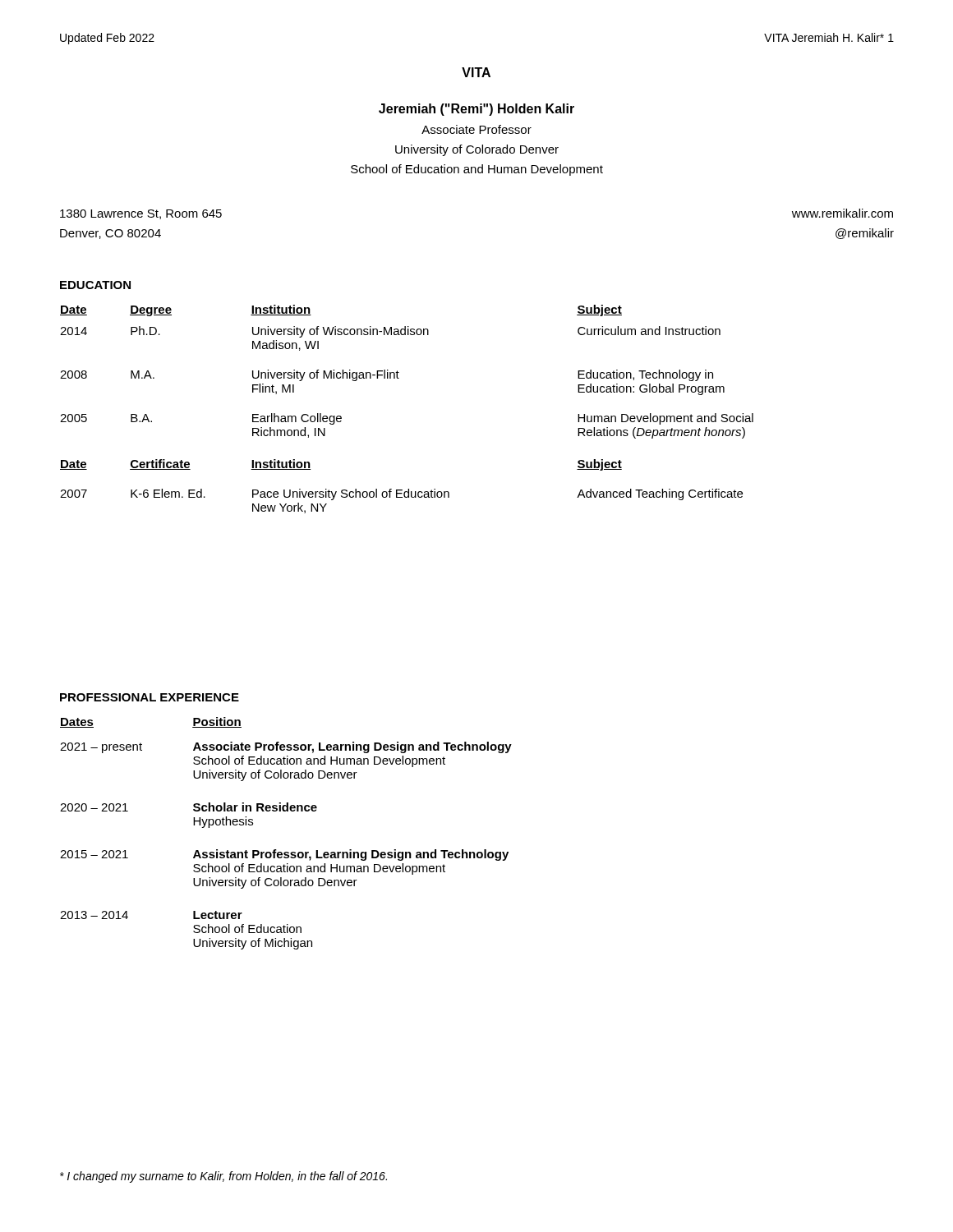Find the text starting "PROFESSIONAL EXPERIENCE"
The width and height of the screenshot is (953, 1232).
149,697
